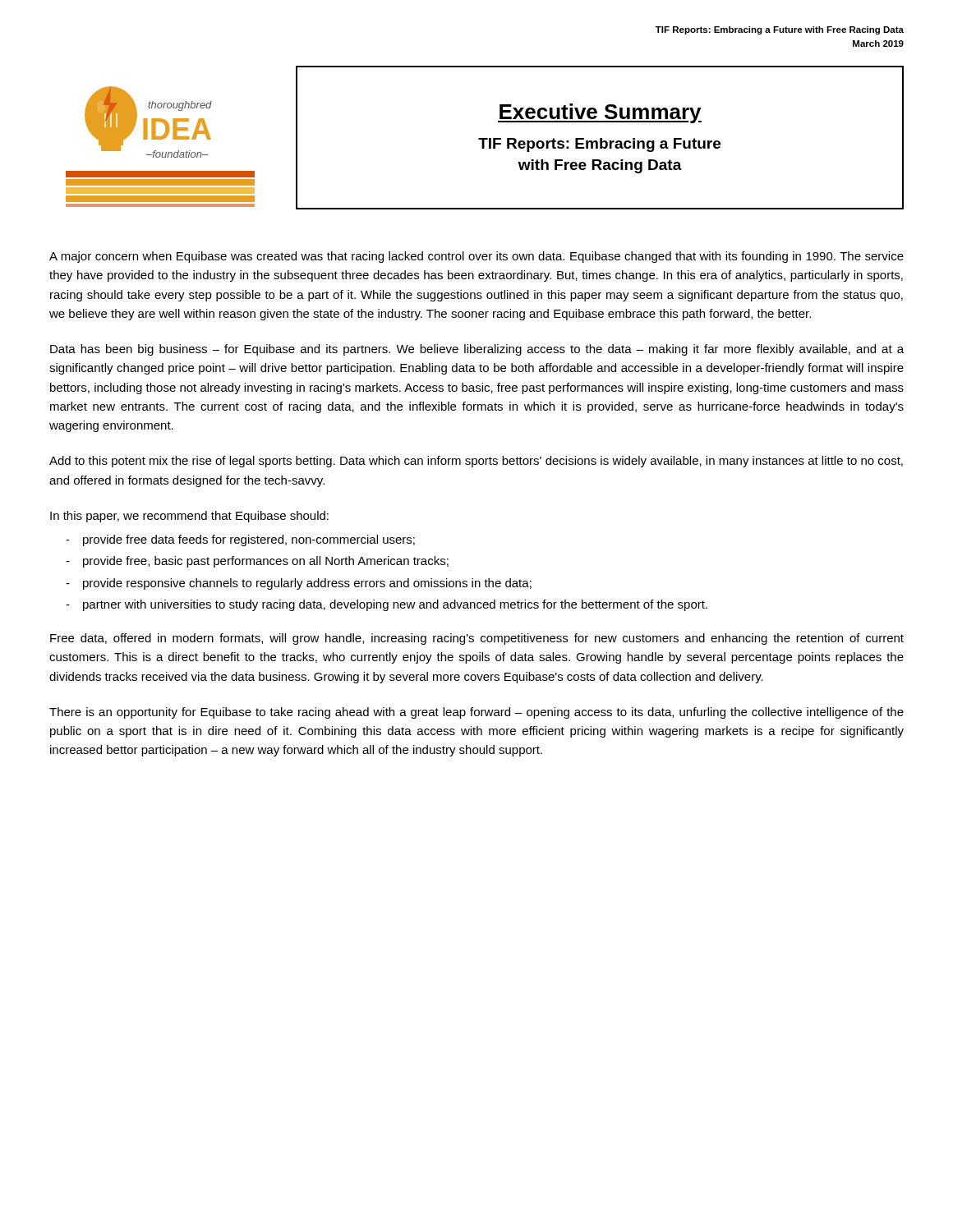Click on the text block that reads "Free data, offered in modern formats, will"
The image size is (953, 1232).
(476, 657)
